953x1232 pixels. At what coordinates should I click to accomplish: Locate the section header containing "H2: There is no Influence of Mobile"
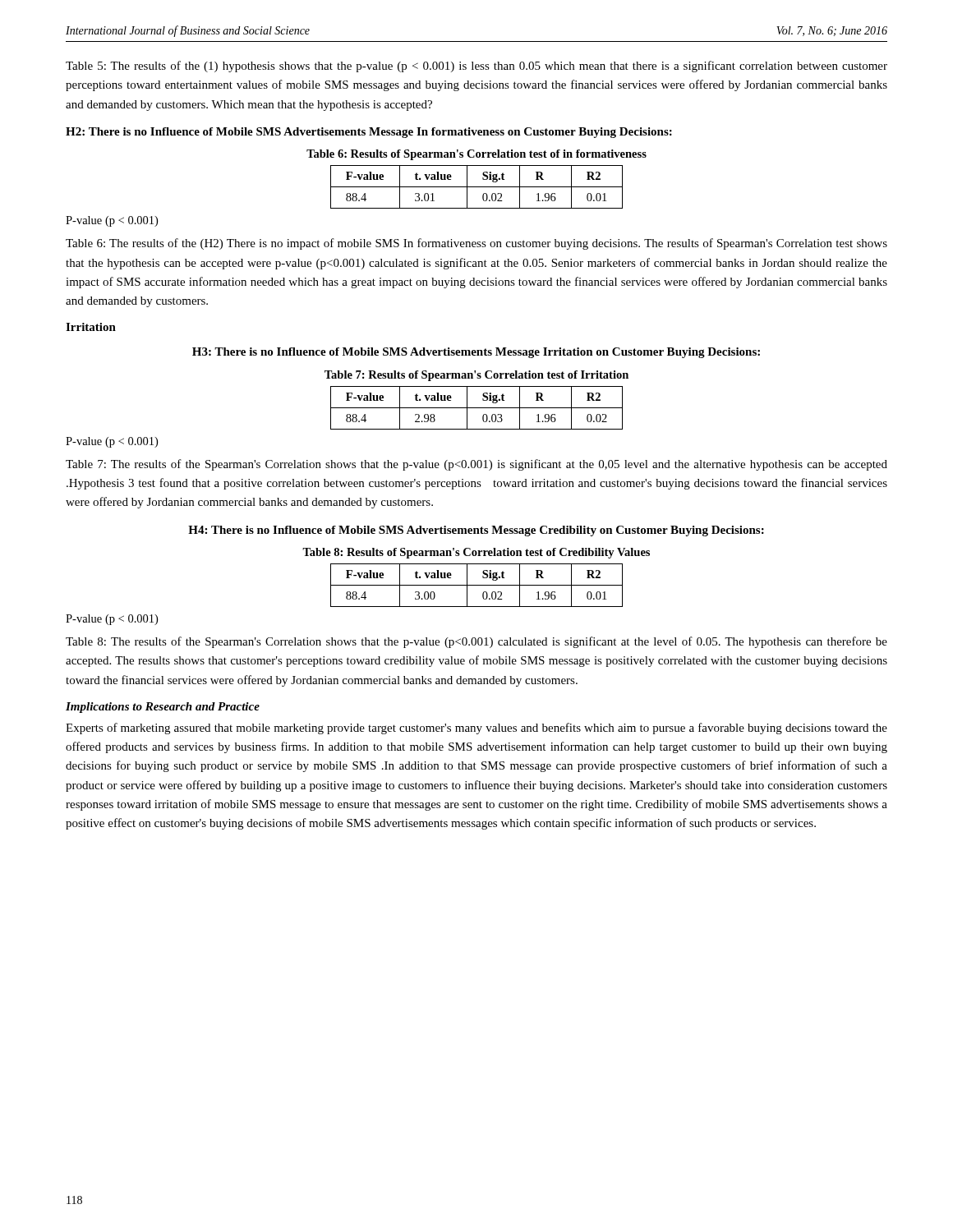[369, 131]
